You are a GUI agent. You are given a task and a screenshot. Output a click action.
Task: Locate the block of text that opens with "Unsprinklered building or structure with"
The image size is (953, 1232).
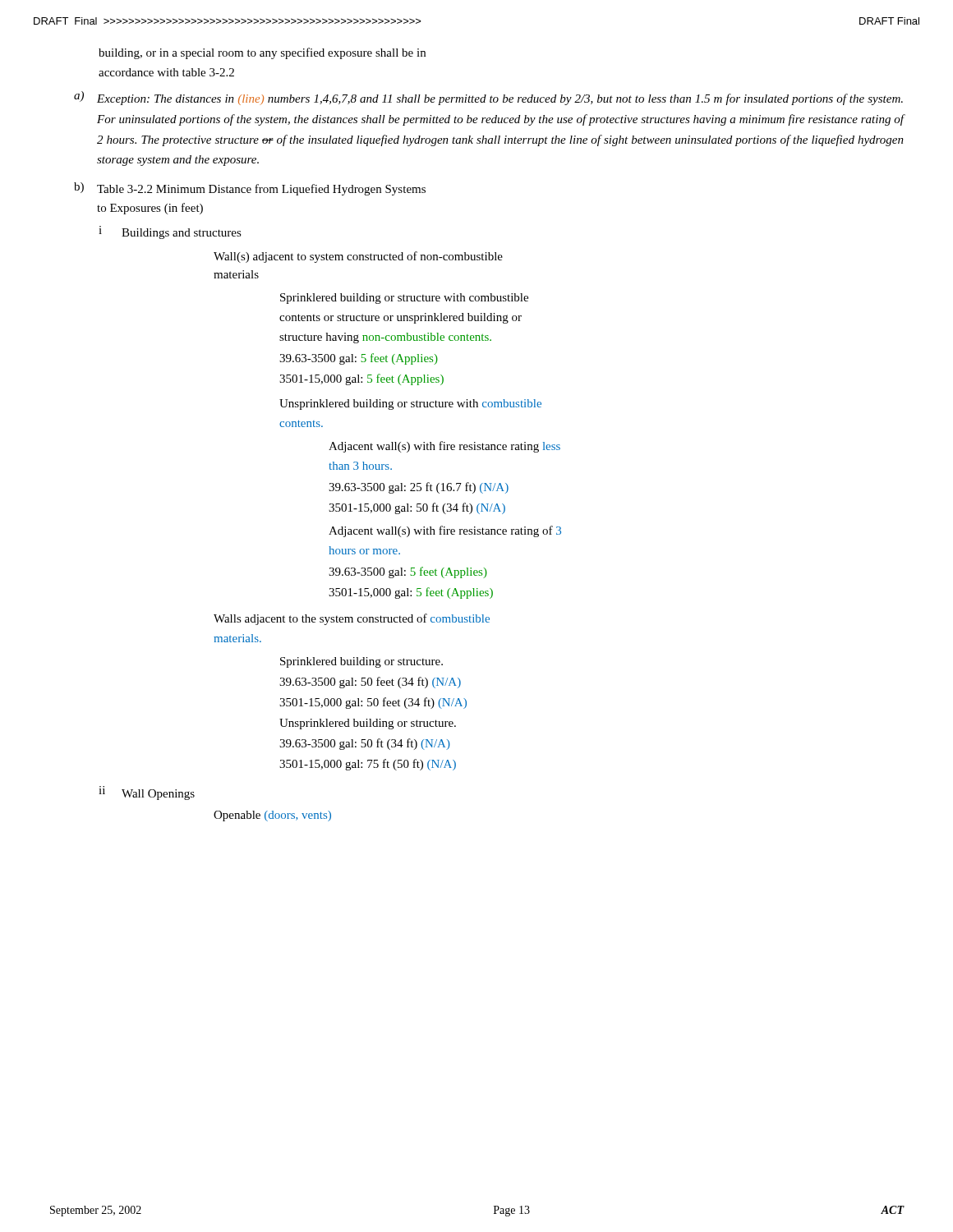click(411, 413)
